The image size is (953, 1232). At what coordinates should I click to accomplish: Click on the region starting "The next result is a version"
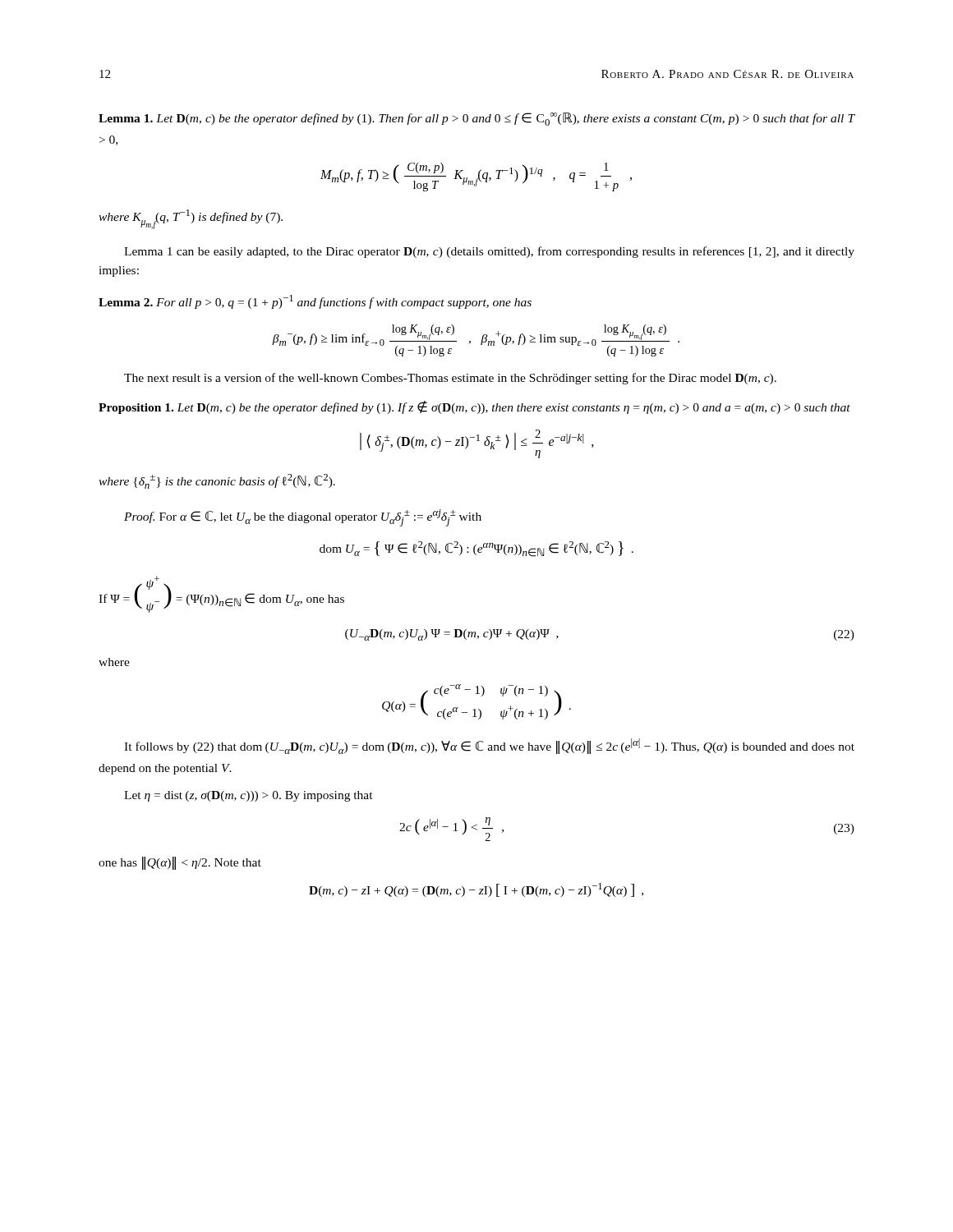[476, 378]
